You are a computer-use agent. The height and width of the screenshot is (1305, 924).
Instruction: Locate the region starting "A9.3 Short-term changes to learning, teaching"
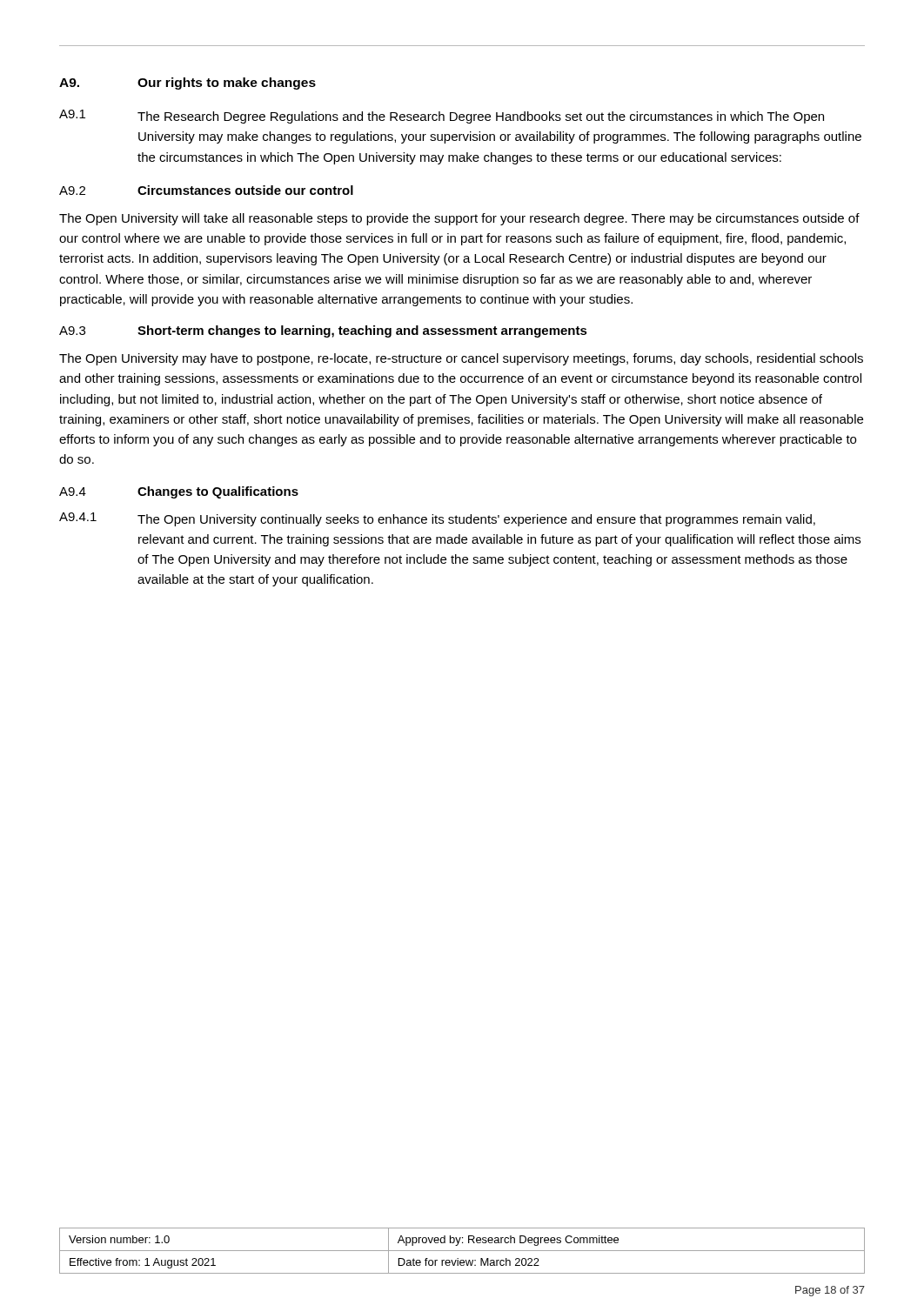click(x=323, y=330)
